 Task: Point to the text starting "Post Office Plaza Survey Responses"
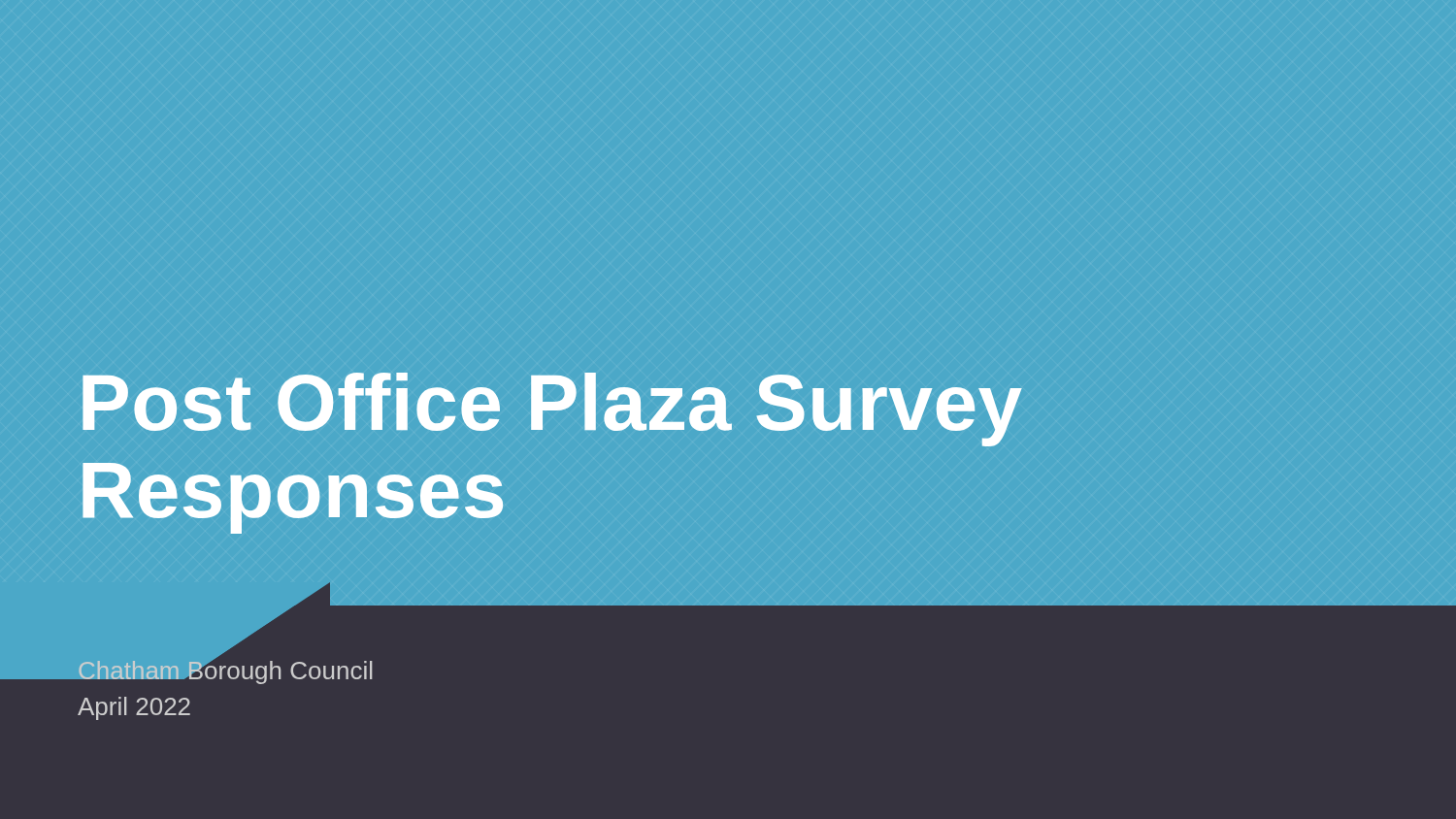point(563,447)
